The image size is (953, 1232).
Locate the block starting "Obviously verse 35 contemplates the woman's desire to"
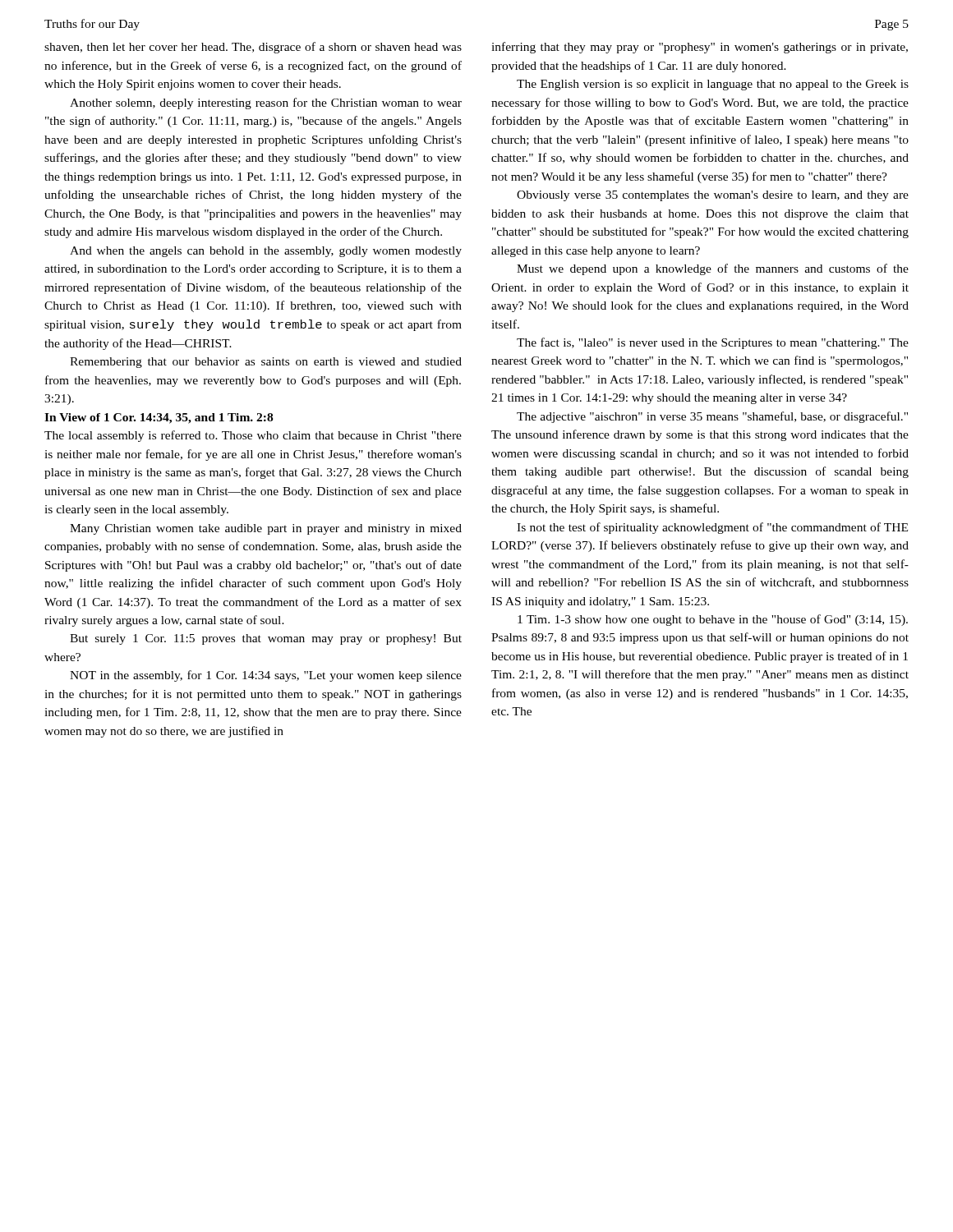point(700,223)
